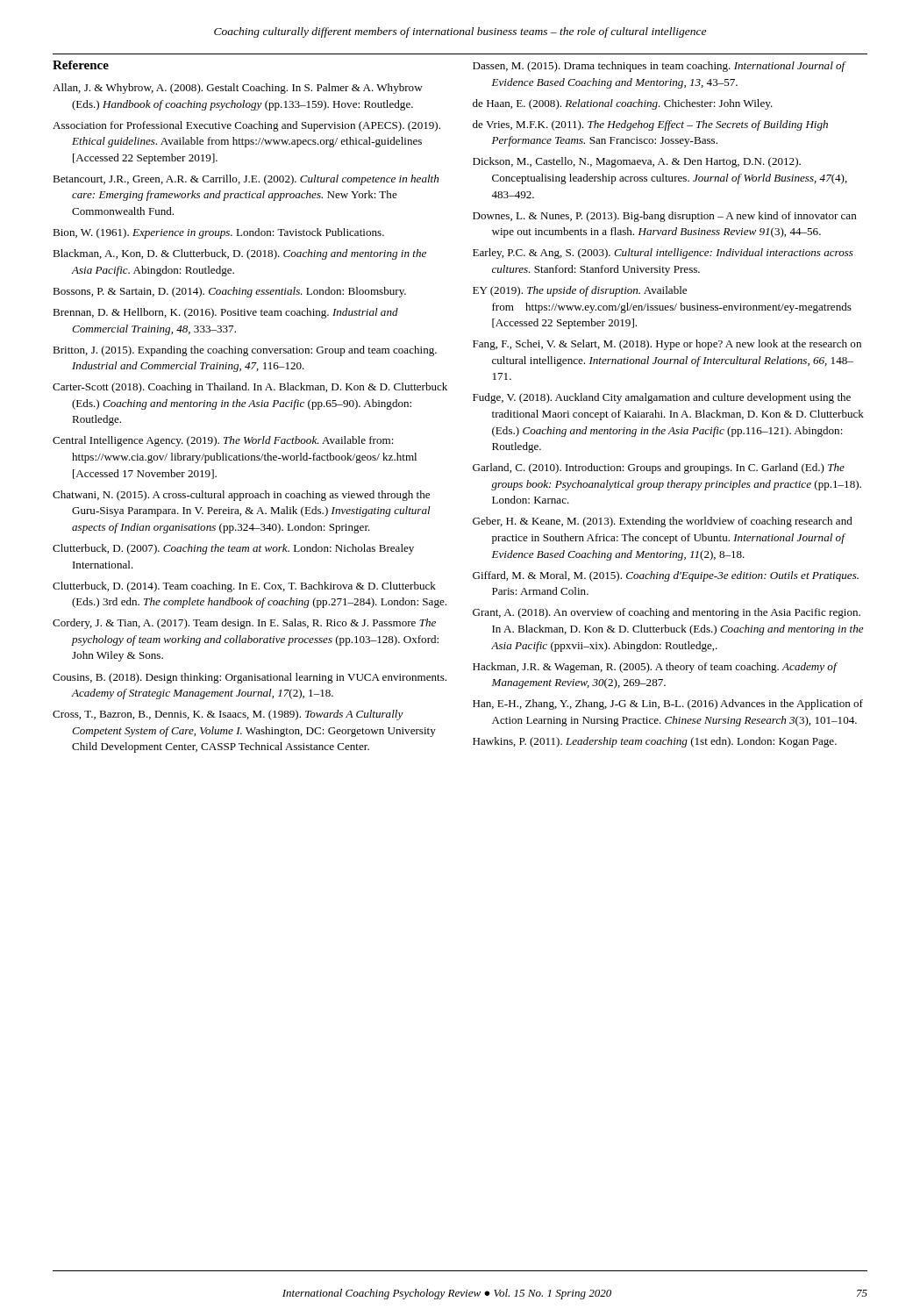This screenshot has width=920, height=1316.
Task: Find the block on this page that starts "Dickson, M., Castello, N., Magomaeva, A. &"
Action: (660, 178)
